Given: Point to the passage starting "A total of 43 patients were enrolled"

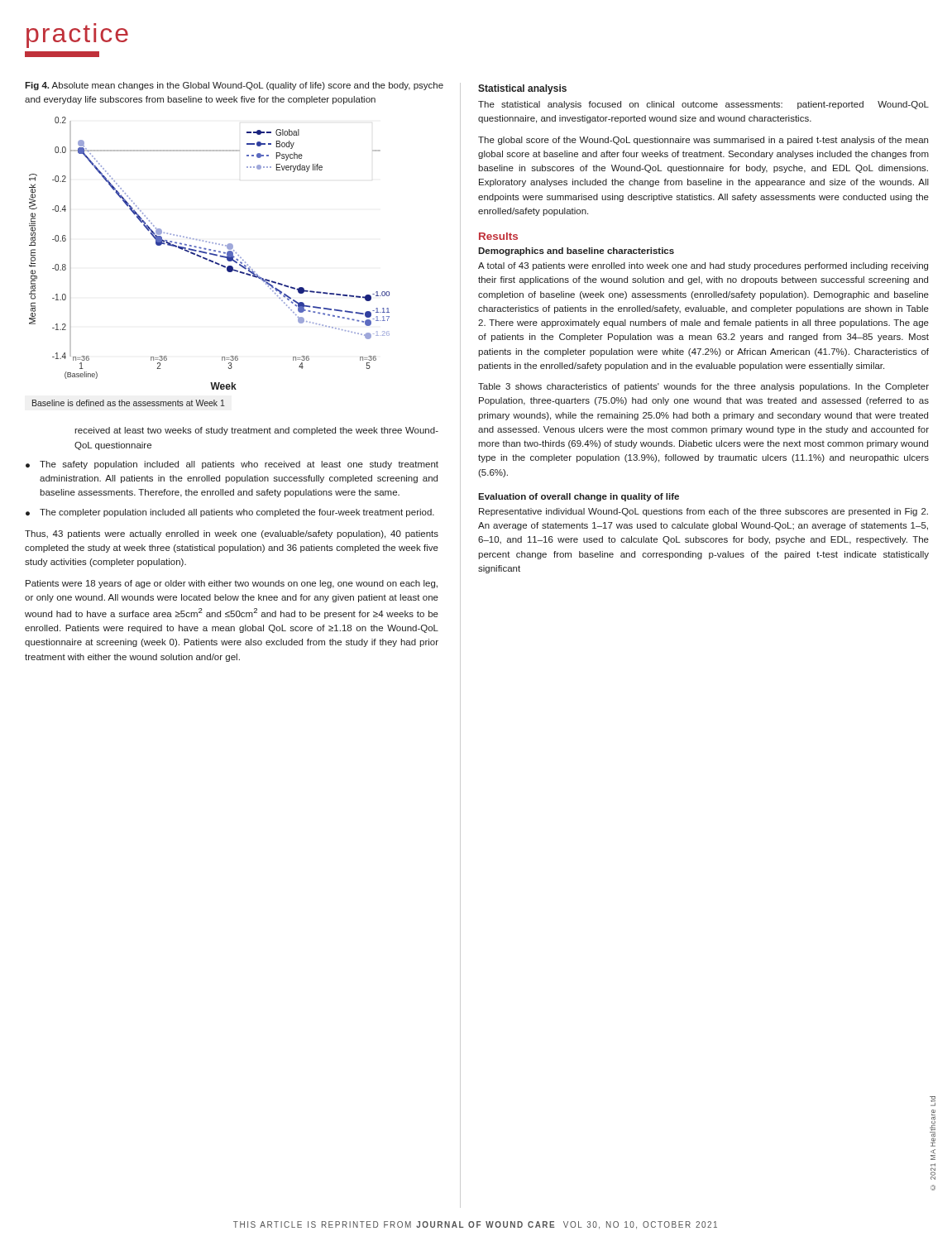Looking at the screenshot, I should pyautogui.click(x=703, y=316).
